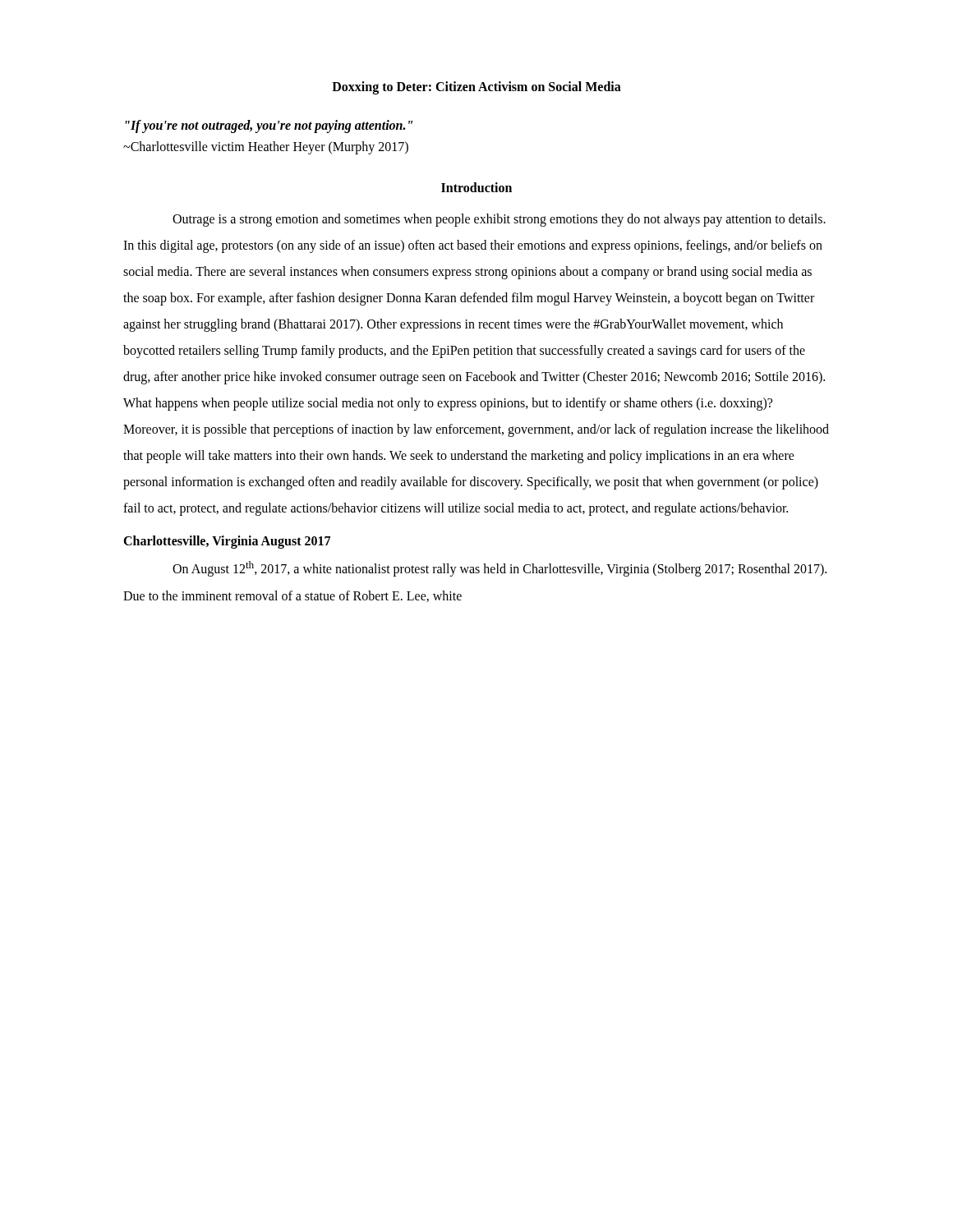Viewport: 953px width, 1232px height.
Task: Point to the text starting ""If you're not outraged, you're"
Action: 269,126
